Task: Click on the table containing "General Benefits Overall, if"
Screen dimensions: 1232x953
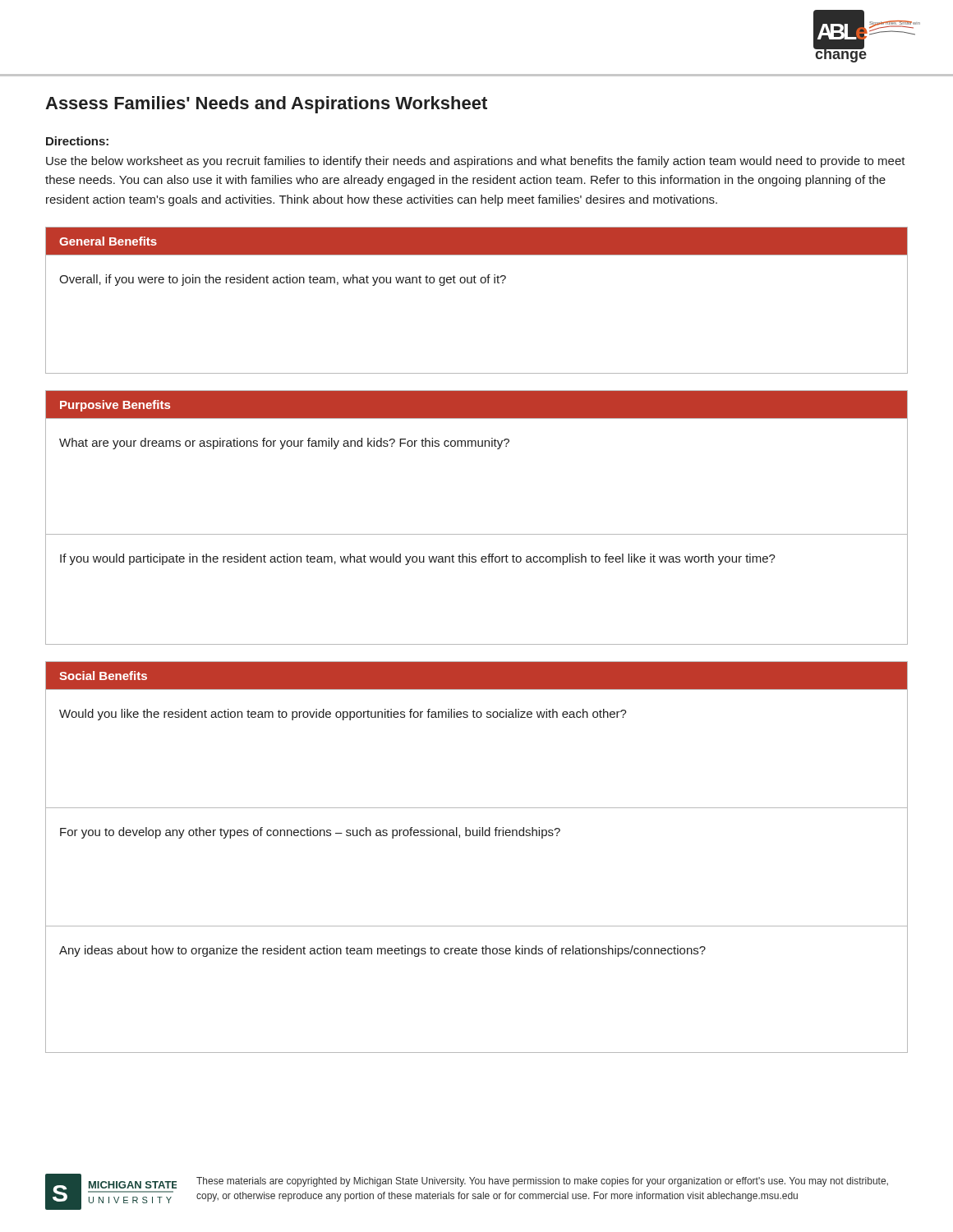Action: [x=476, y=300]
